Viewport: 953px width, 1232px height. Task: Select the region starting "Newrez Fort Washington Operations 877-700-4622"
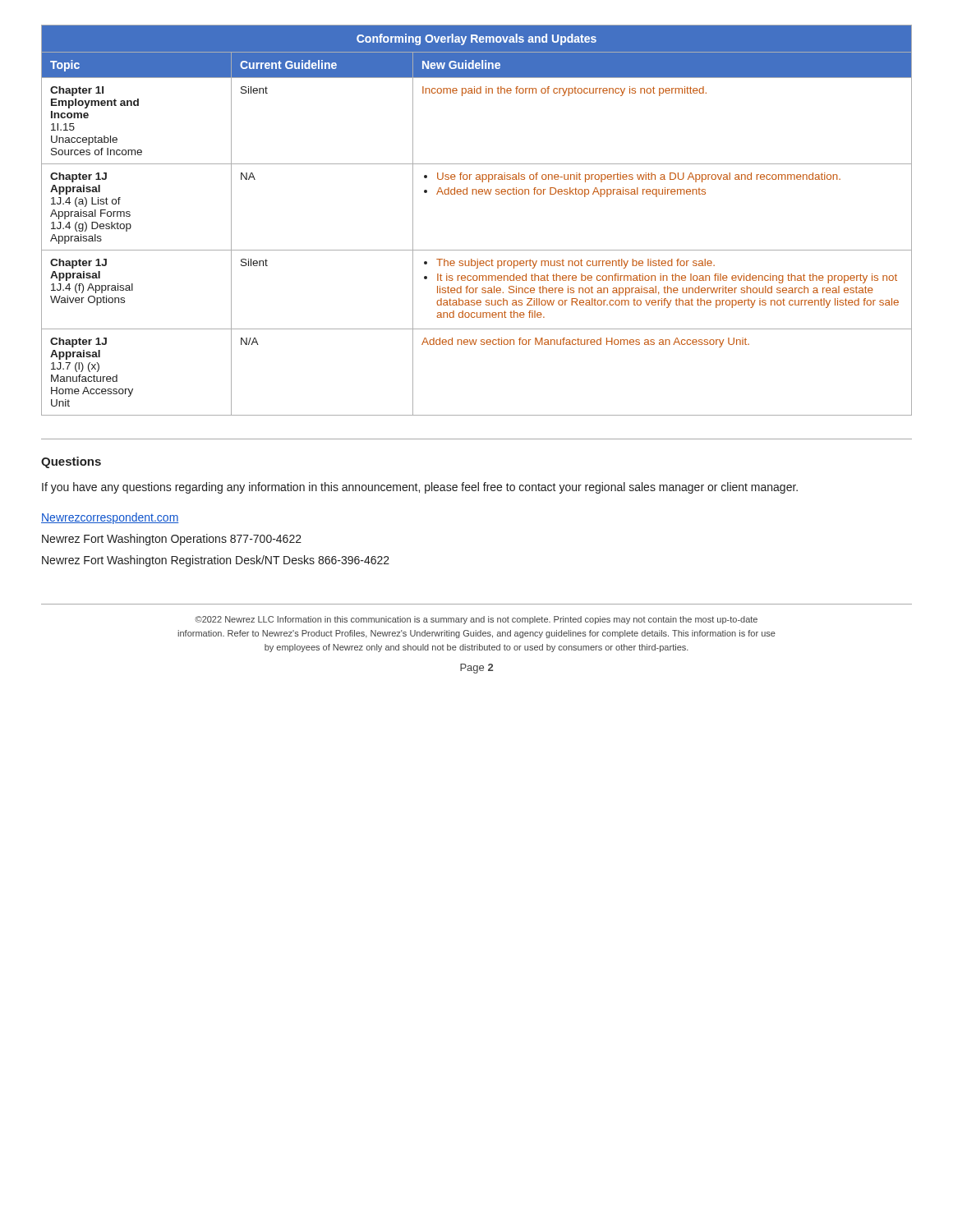[215, 549]
